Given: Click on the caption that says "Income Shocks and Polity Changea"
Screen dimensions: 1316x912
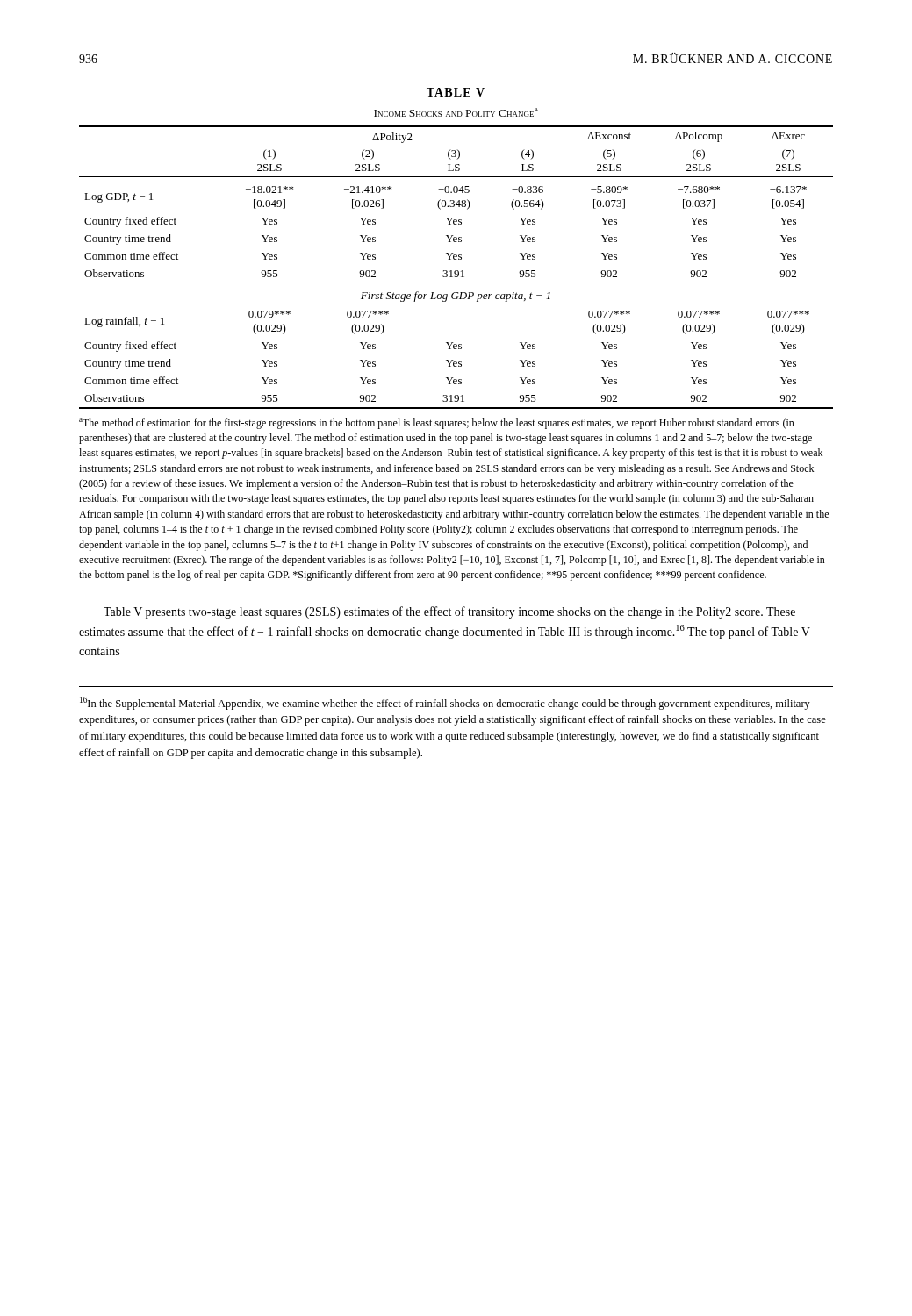Looking at the screenshot, I should click(x=456, y=111).
